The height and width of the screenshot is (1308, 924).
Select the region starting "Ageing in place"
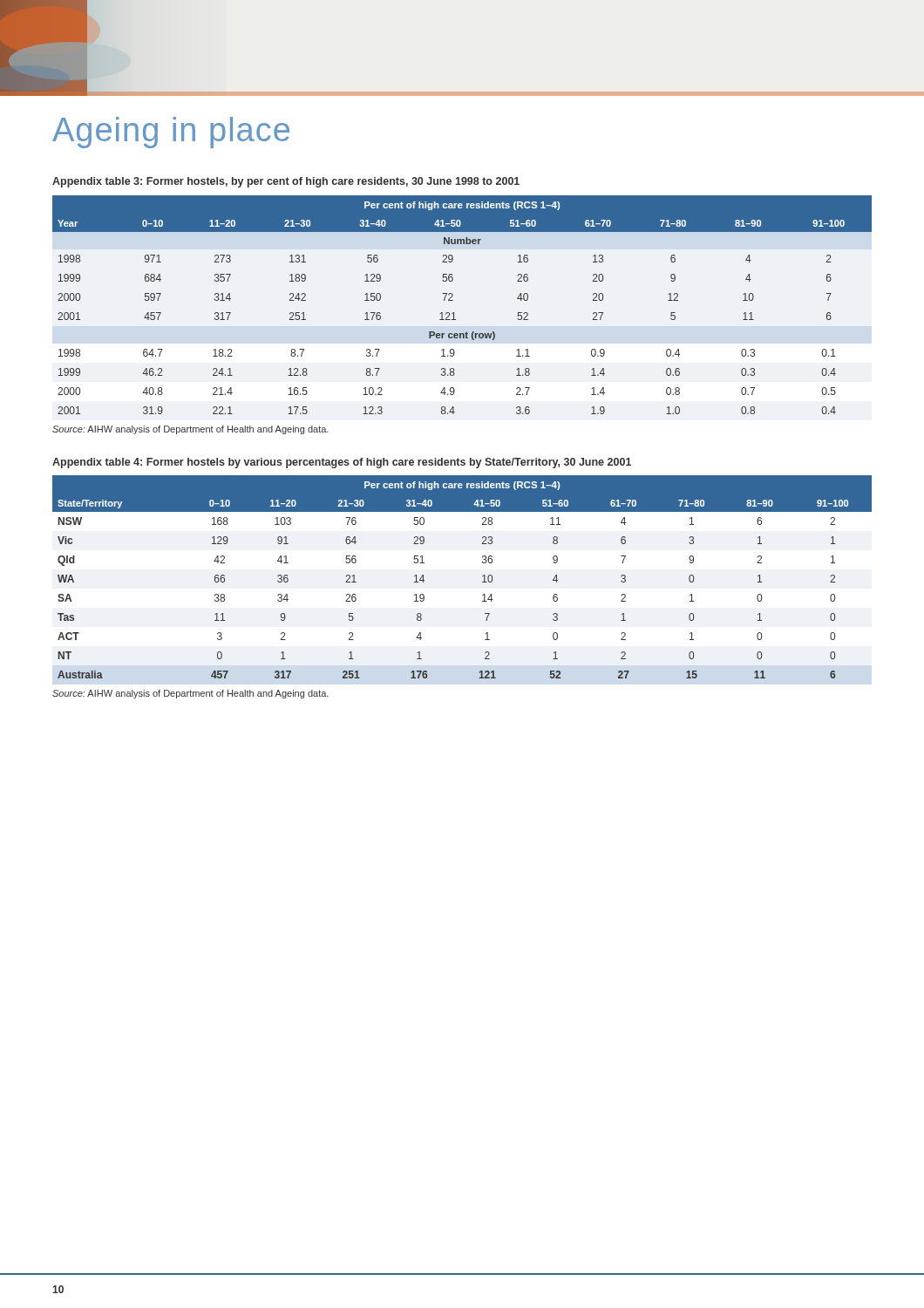tap(171, 133)
